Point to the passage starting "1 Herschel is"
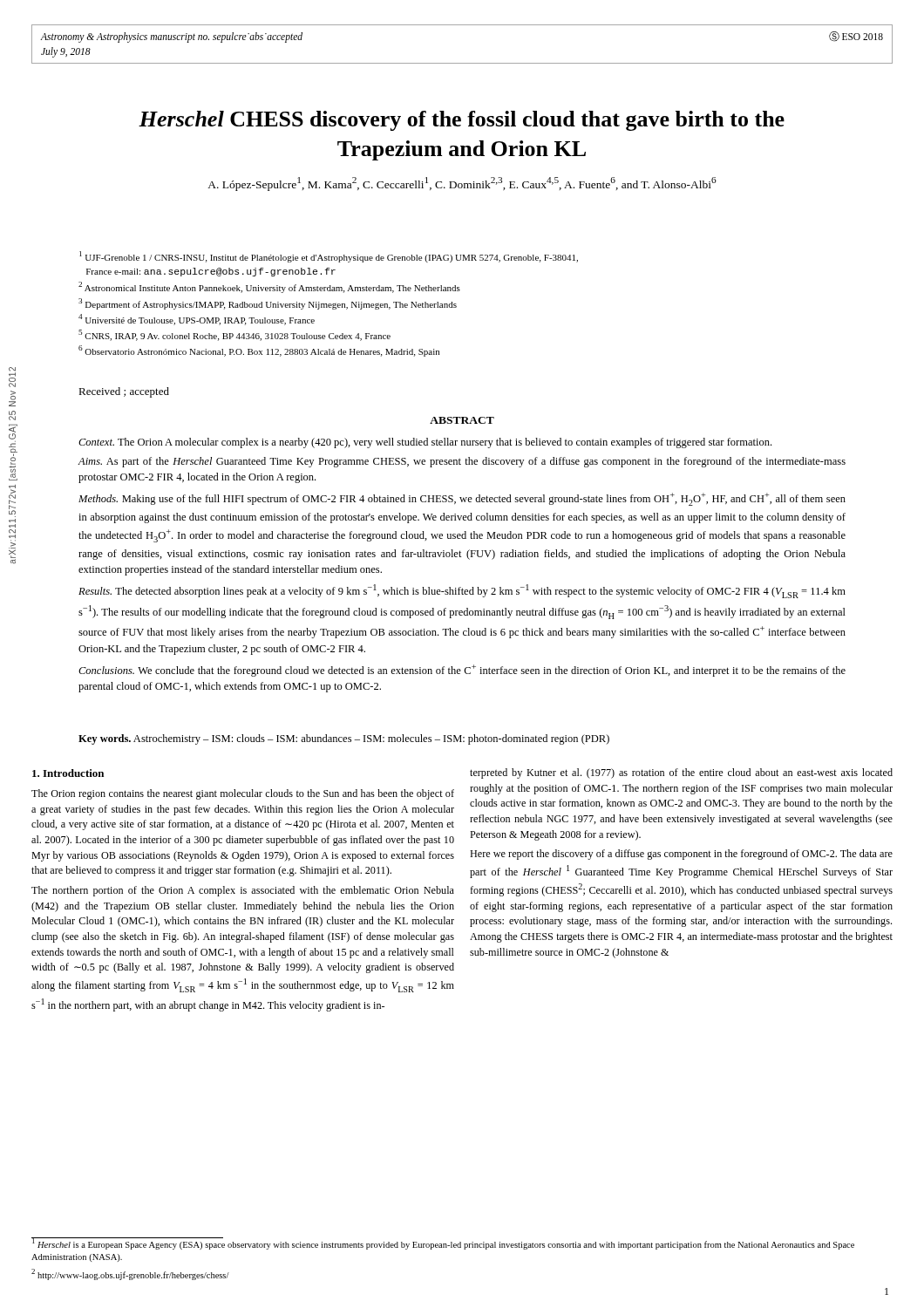This screenshot has width=924, height=1308. [462, 1259]
